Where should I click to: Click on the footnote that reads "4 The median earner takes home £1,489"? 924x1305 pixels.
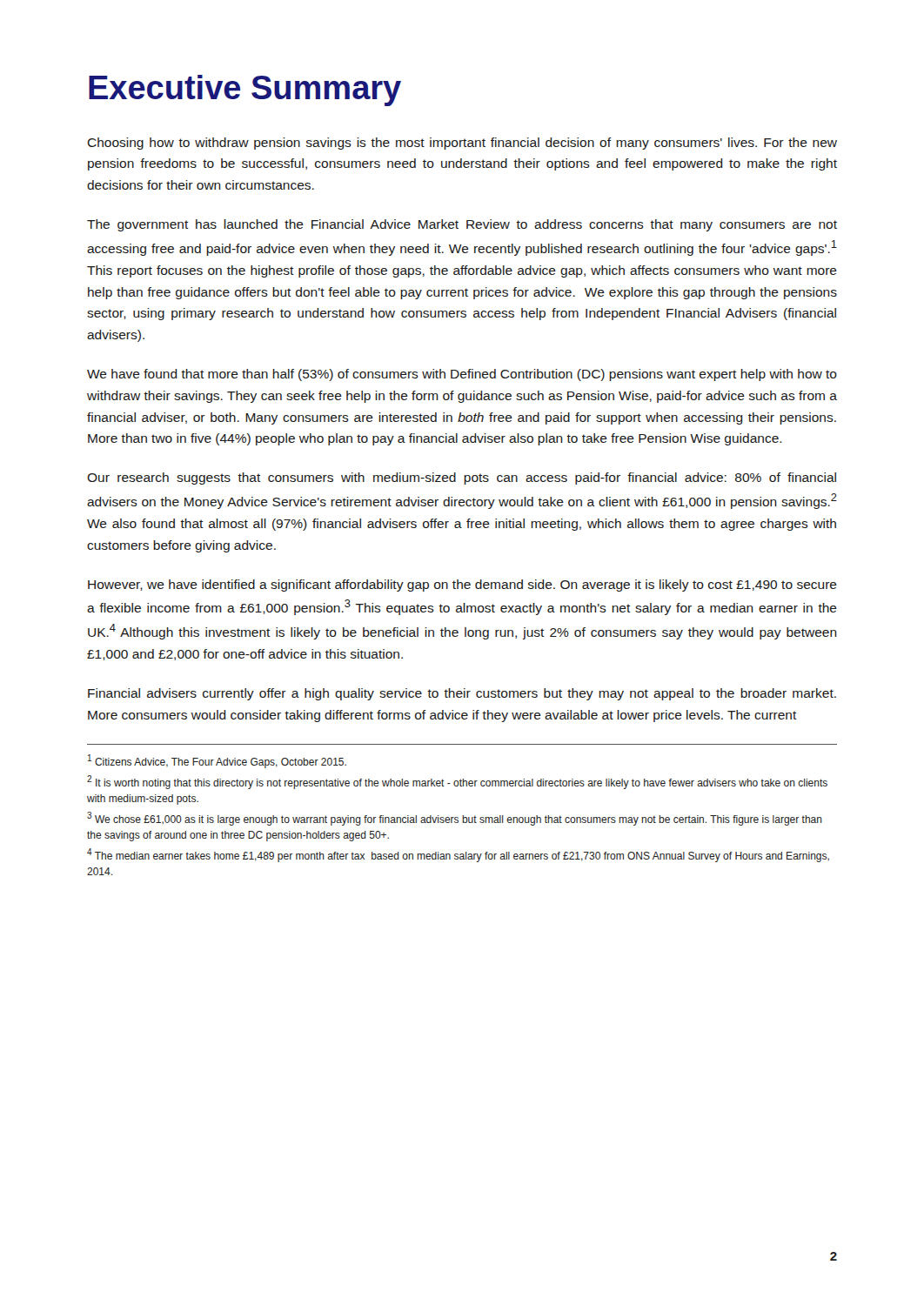(458, 862)
